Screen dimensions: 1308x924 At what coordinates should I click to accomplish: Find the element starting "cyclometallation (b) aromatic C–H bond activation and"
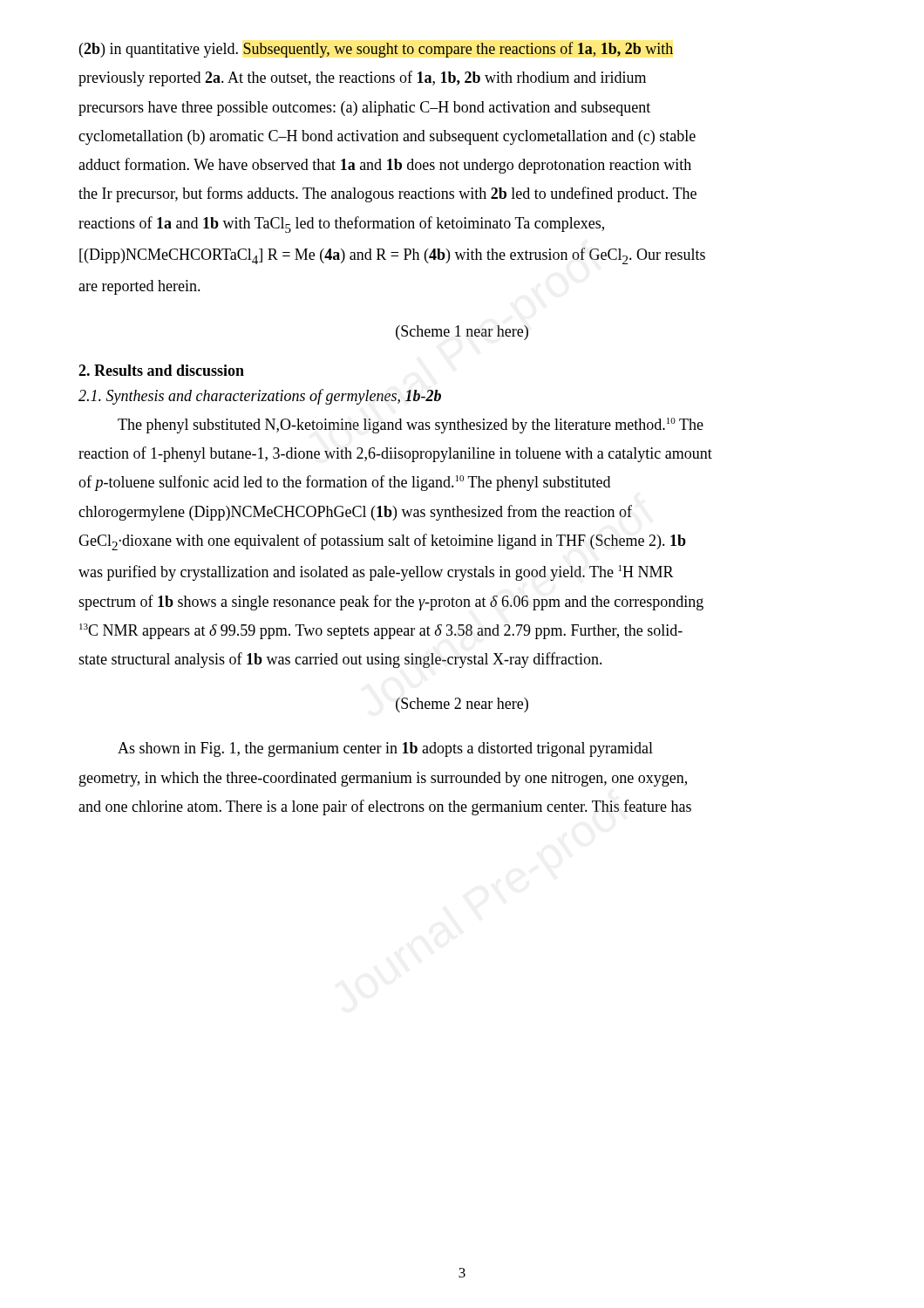(x=387, y=136)
